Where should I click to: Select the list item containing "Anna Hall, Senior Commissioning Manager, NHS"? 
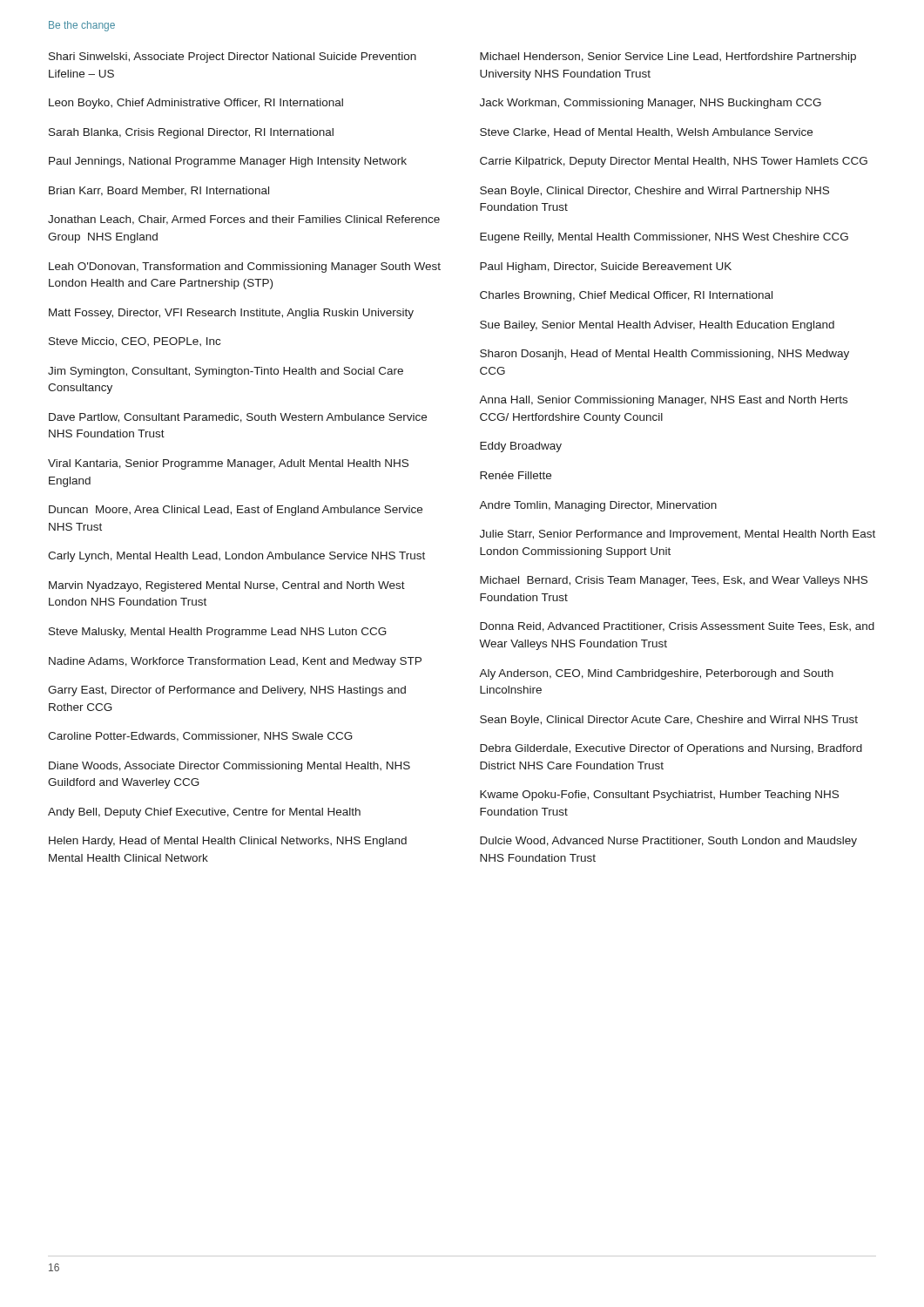click(664, 408)
